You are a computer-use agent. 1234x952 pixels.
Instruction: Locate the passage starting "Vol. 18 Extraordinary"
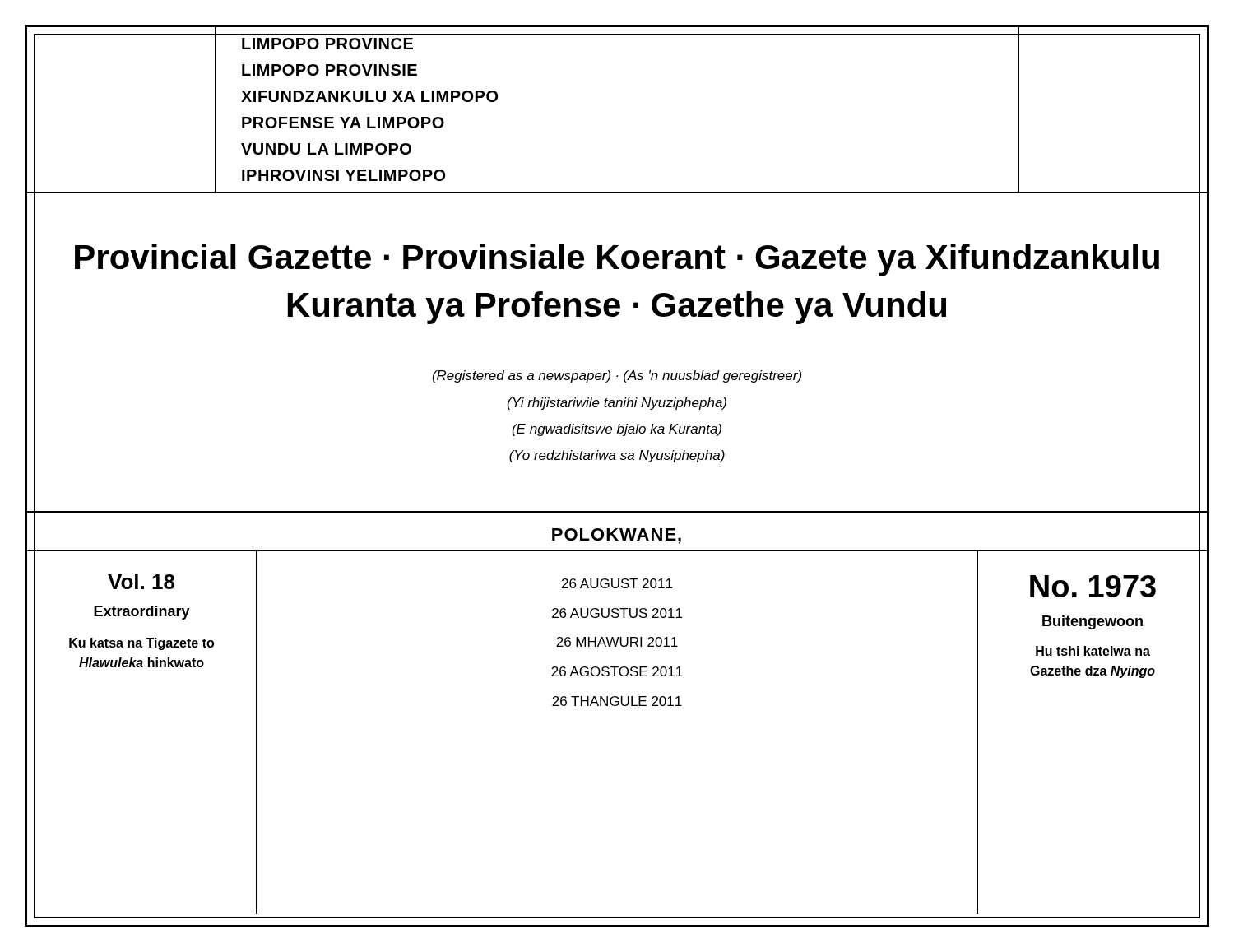pos(141,621)
